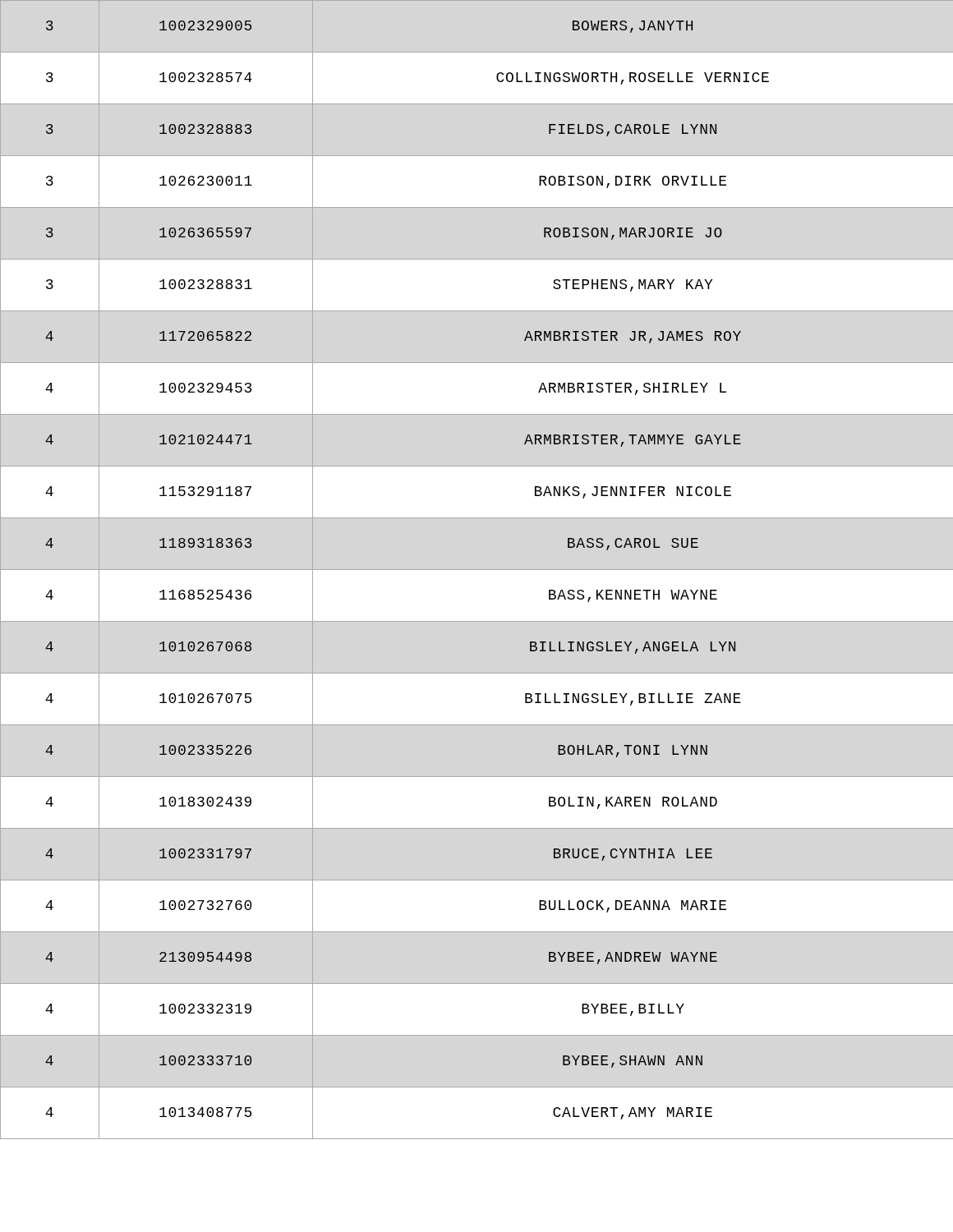Select the table that reads "ROBISON,MARJORIE JO"
The image size is (953, 1232).
[x=476, y=616]
